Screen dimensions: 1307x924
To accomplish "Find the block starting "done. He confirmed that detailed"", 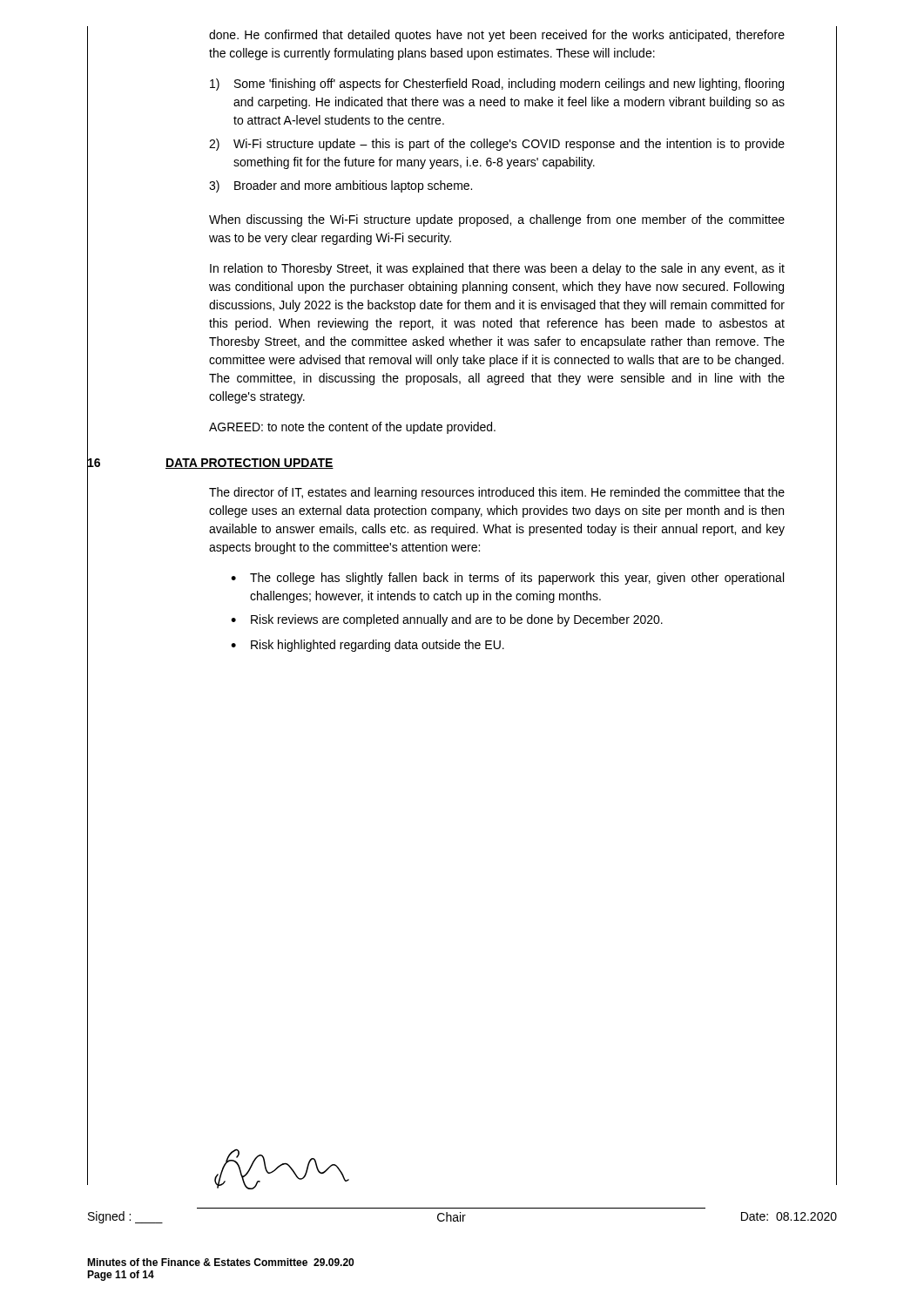I will click(497, 44).
